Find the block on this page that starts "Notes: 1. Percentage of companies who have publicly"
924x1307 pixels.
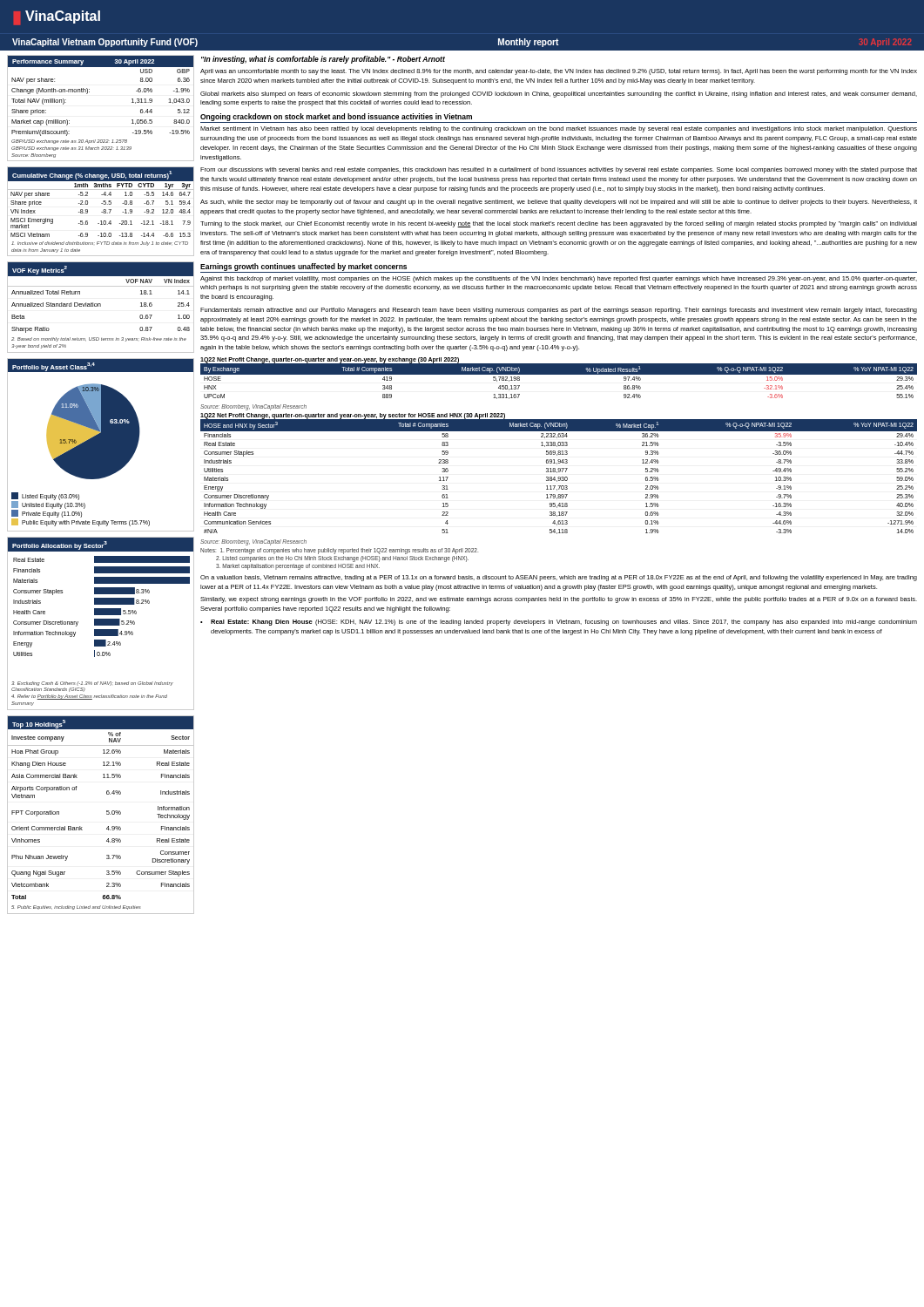(340, 558)
